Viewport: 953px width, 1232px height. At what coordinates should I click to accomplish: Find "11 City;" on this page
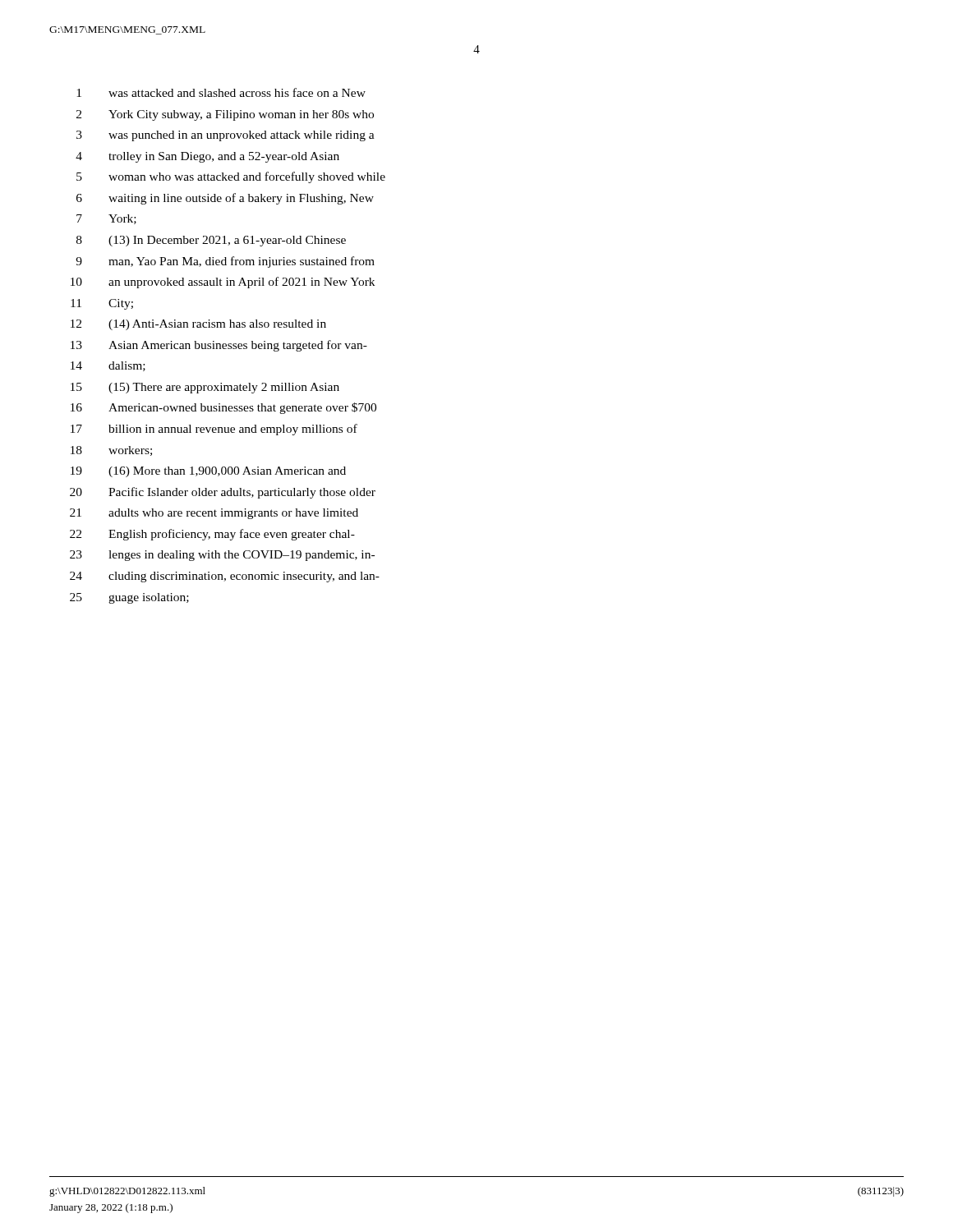click(x=119, y=304)
